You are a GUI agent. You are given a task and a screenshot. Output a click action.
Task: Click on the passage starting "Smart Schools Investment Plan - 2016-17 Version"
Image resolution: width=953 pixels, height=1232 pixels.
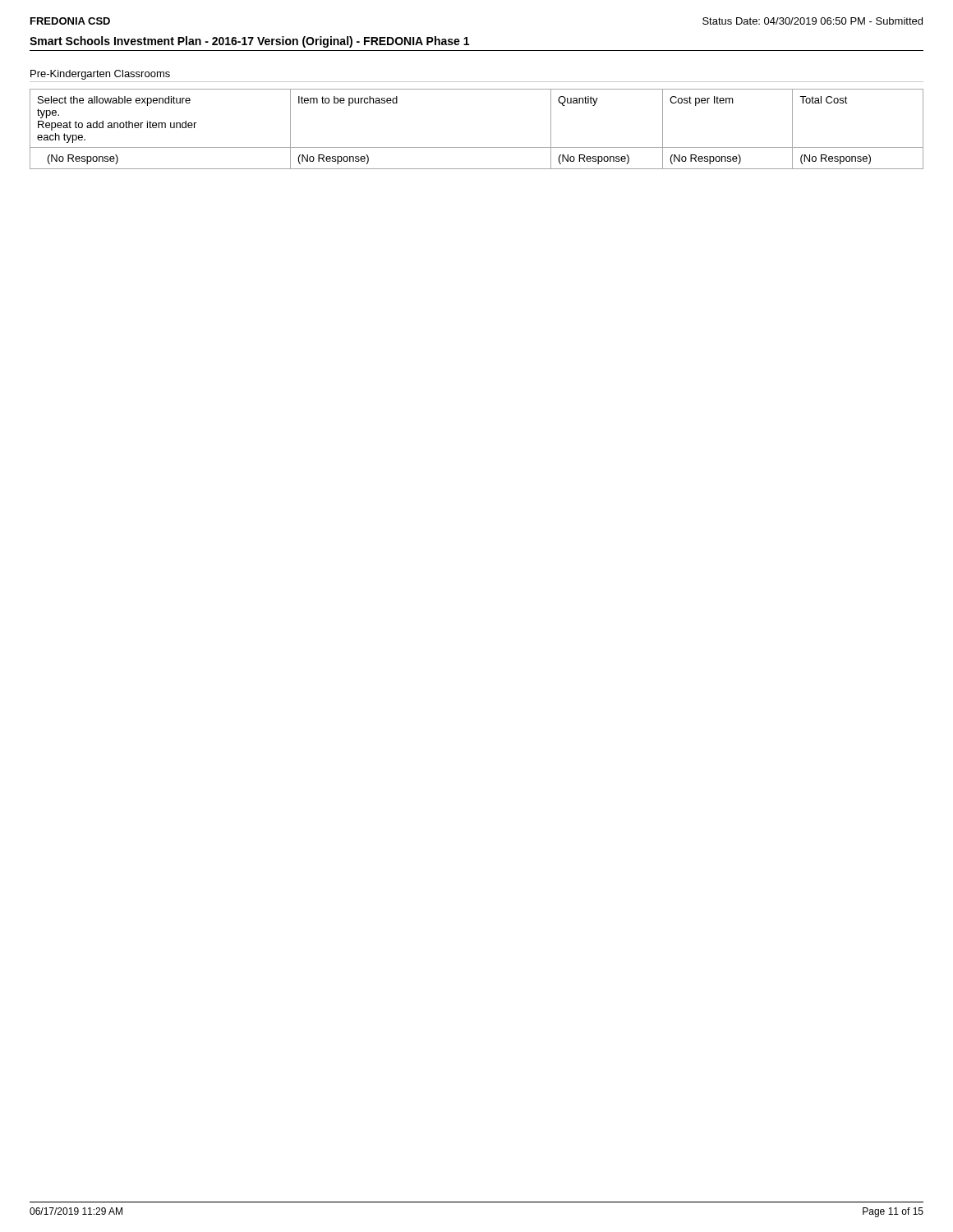pos(250,41)
